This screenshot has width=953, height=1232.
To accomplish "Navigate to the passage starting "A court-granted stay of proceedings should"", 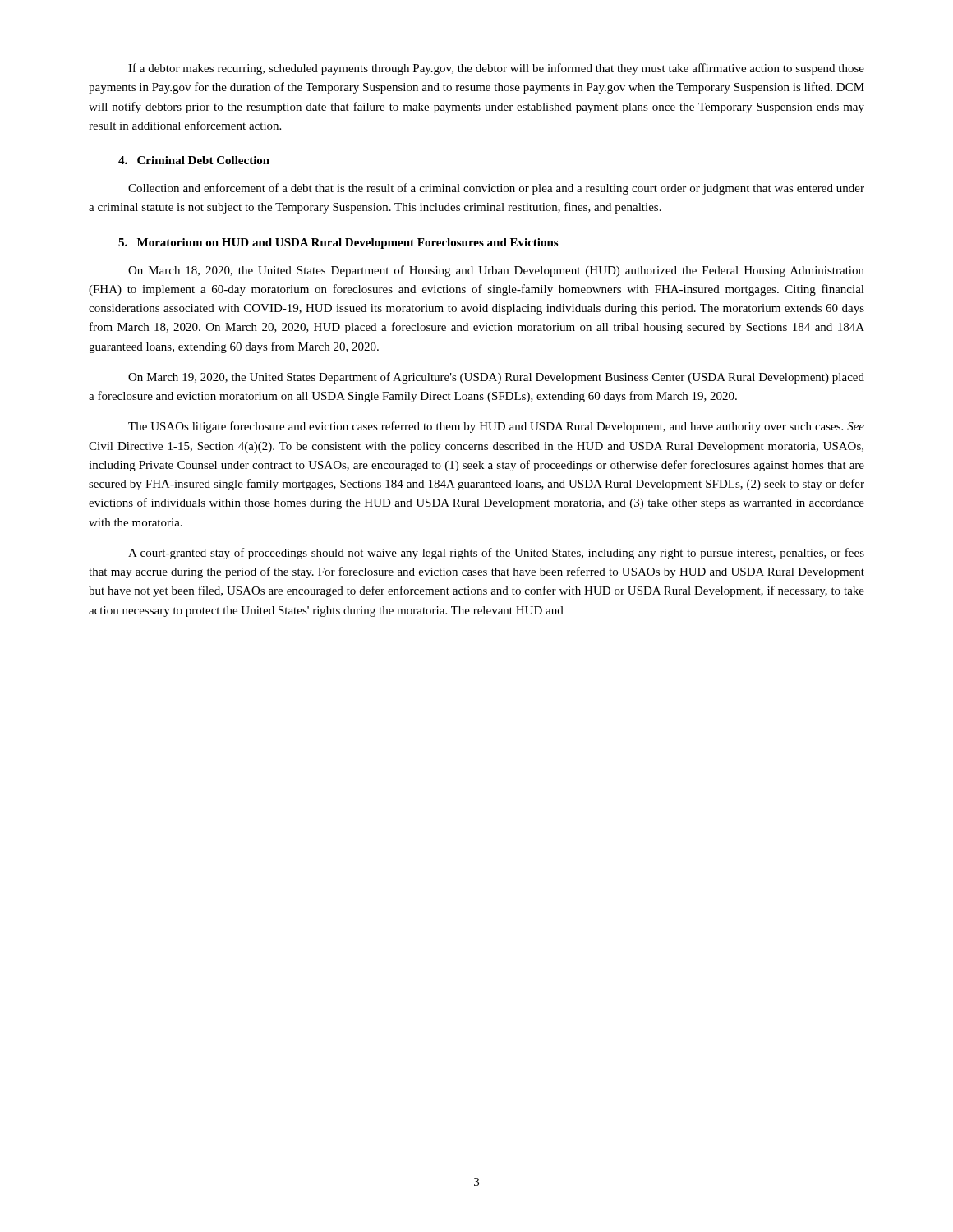I will (x=476, y=581).
